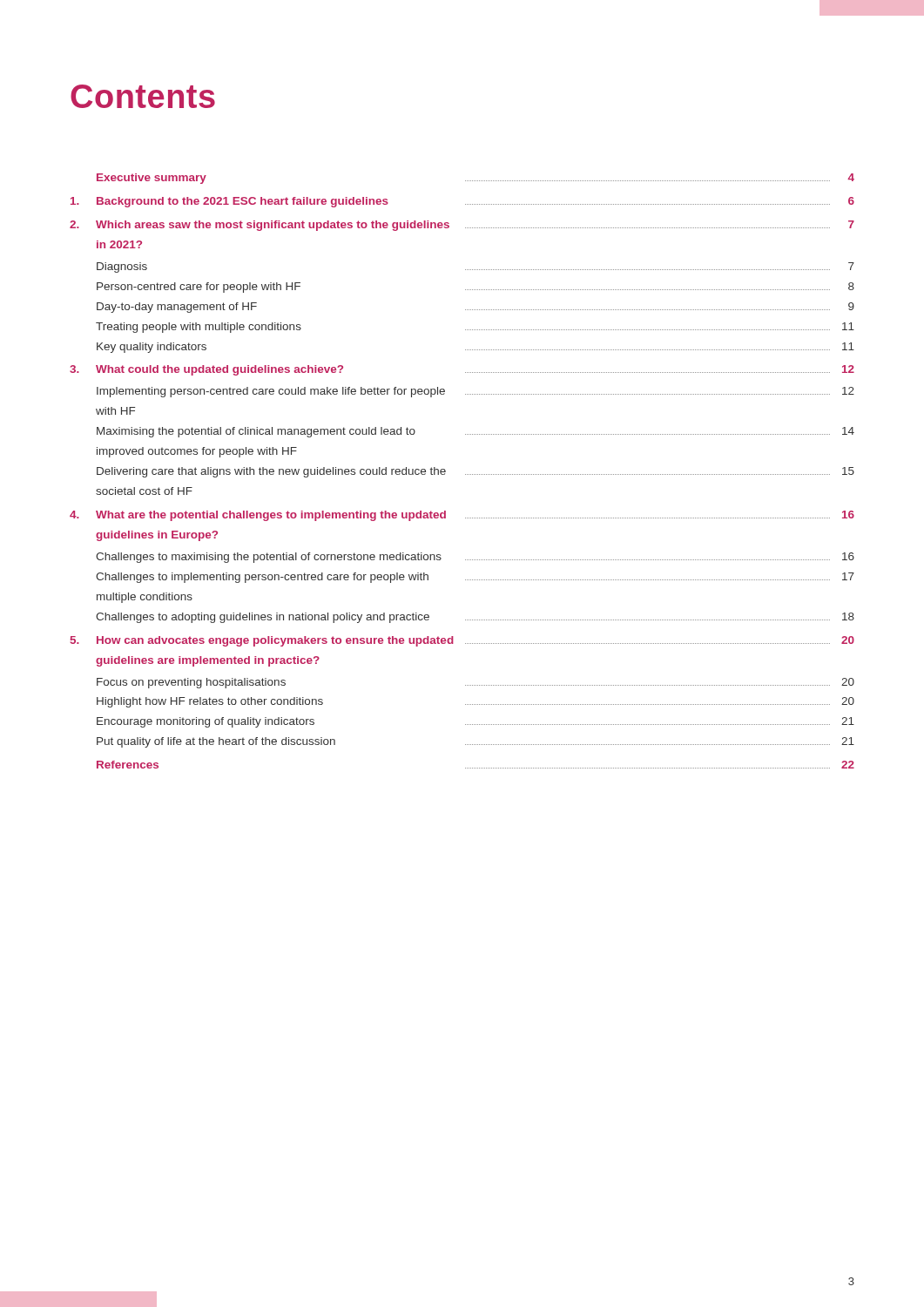
Task: Where does it say "Executive summary 4"?
Action: pos(475,178)
